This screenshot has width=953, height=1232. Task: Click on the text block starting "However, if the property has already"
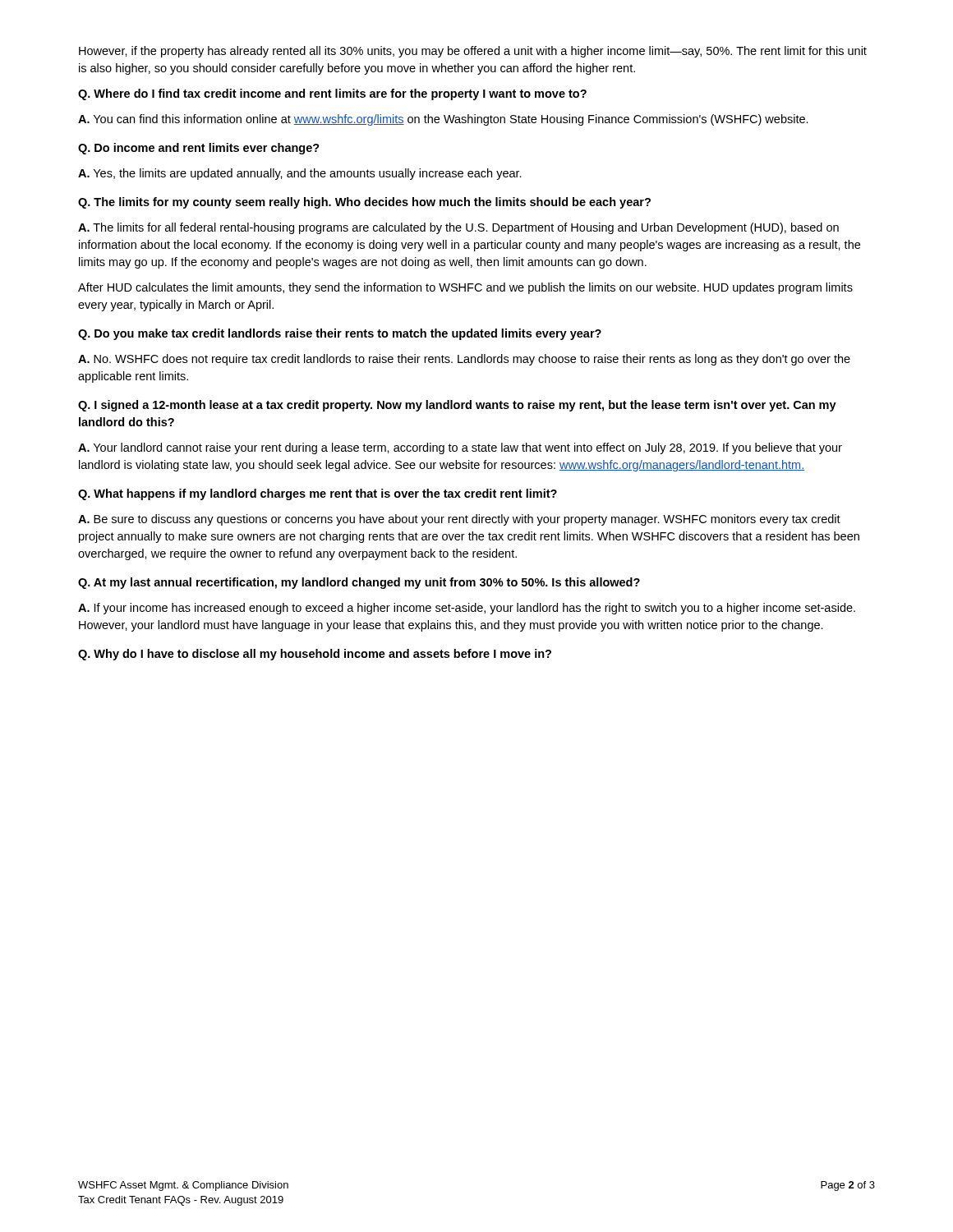[x=476, y=60]
